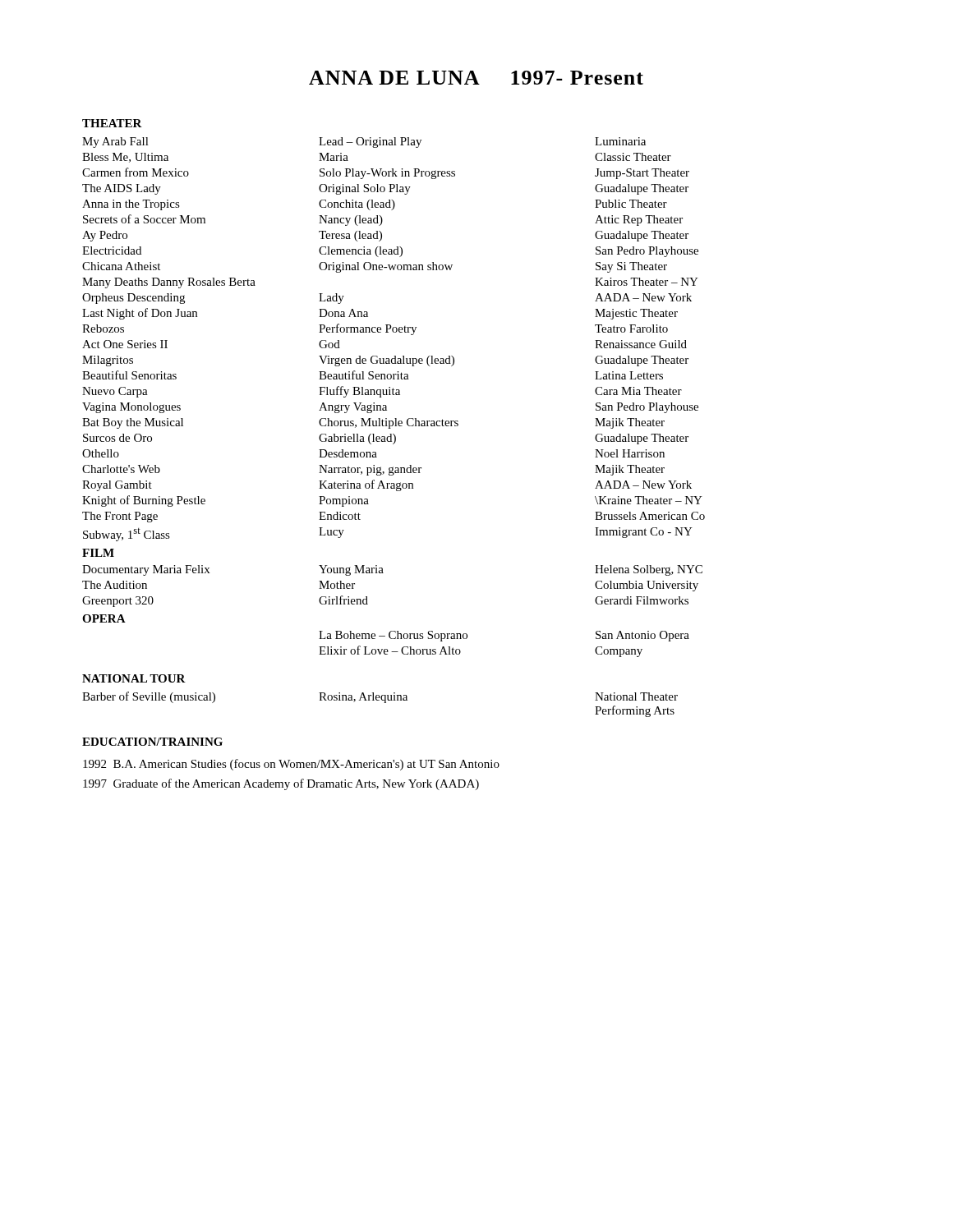Find "ANNA DE LUNA 1997- Present" on this page
Screen dimensions: 1232x953
[476, 78]
